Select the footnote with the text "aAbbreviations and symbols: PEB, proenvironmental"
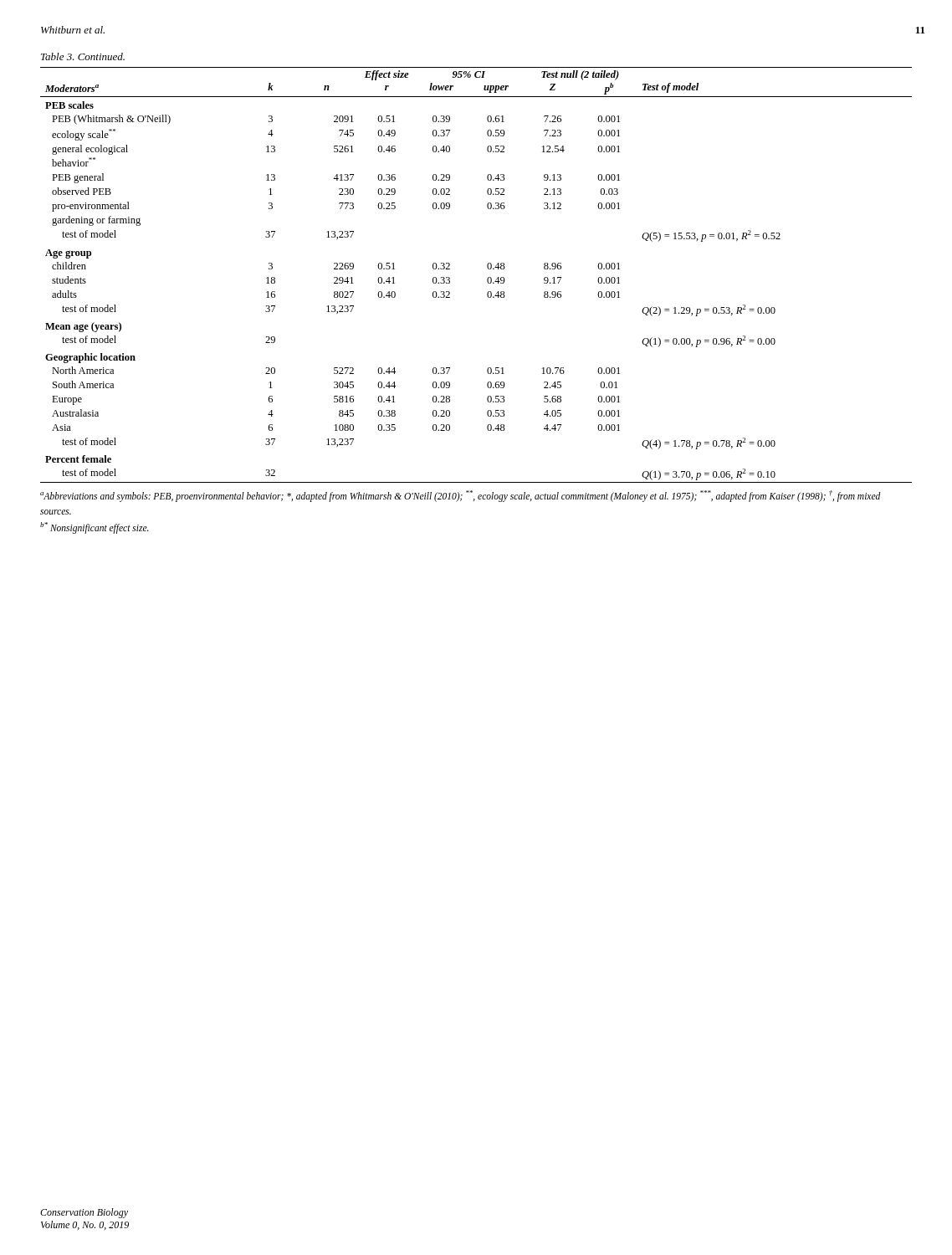Viewport: 952px width, 1255px height. (460, 503)
